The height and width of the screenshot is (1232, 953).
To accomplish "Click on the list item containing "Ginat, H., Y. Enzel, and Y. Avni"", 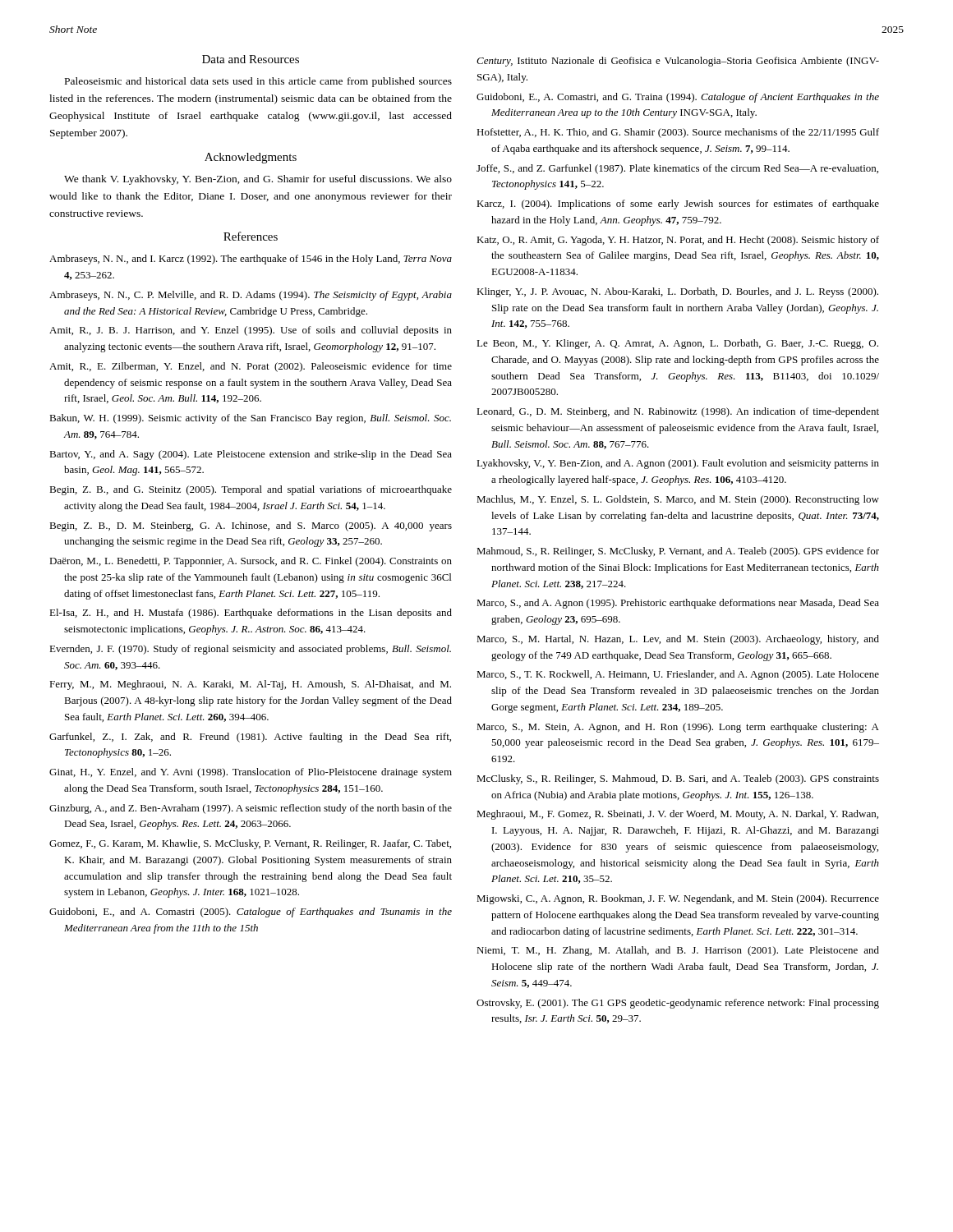I will coord(251,780).
